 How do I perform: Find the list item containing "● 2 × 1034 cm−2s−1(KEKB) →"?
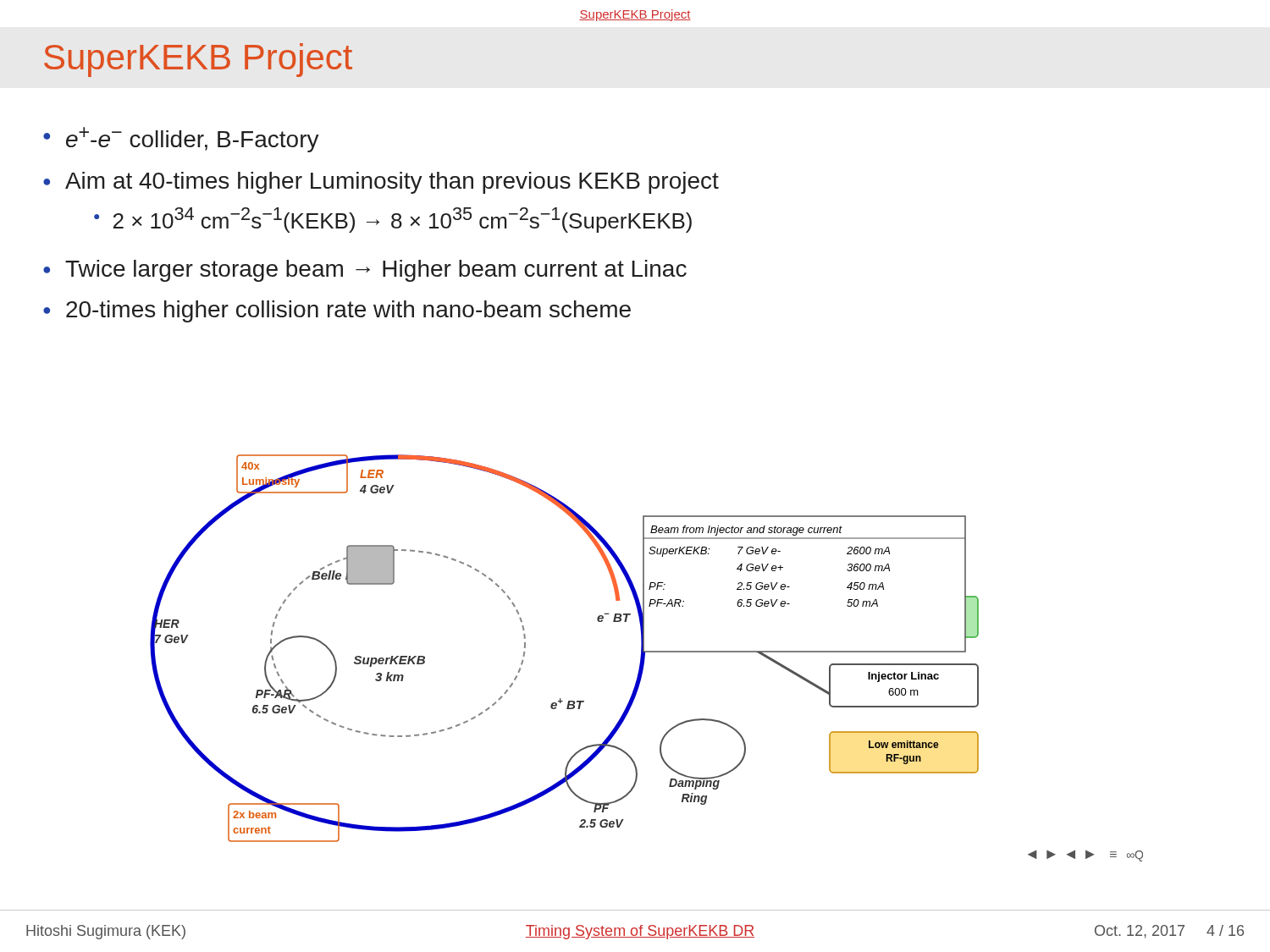pyautogui.click(x=393, y=218)
